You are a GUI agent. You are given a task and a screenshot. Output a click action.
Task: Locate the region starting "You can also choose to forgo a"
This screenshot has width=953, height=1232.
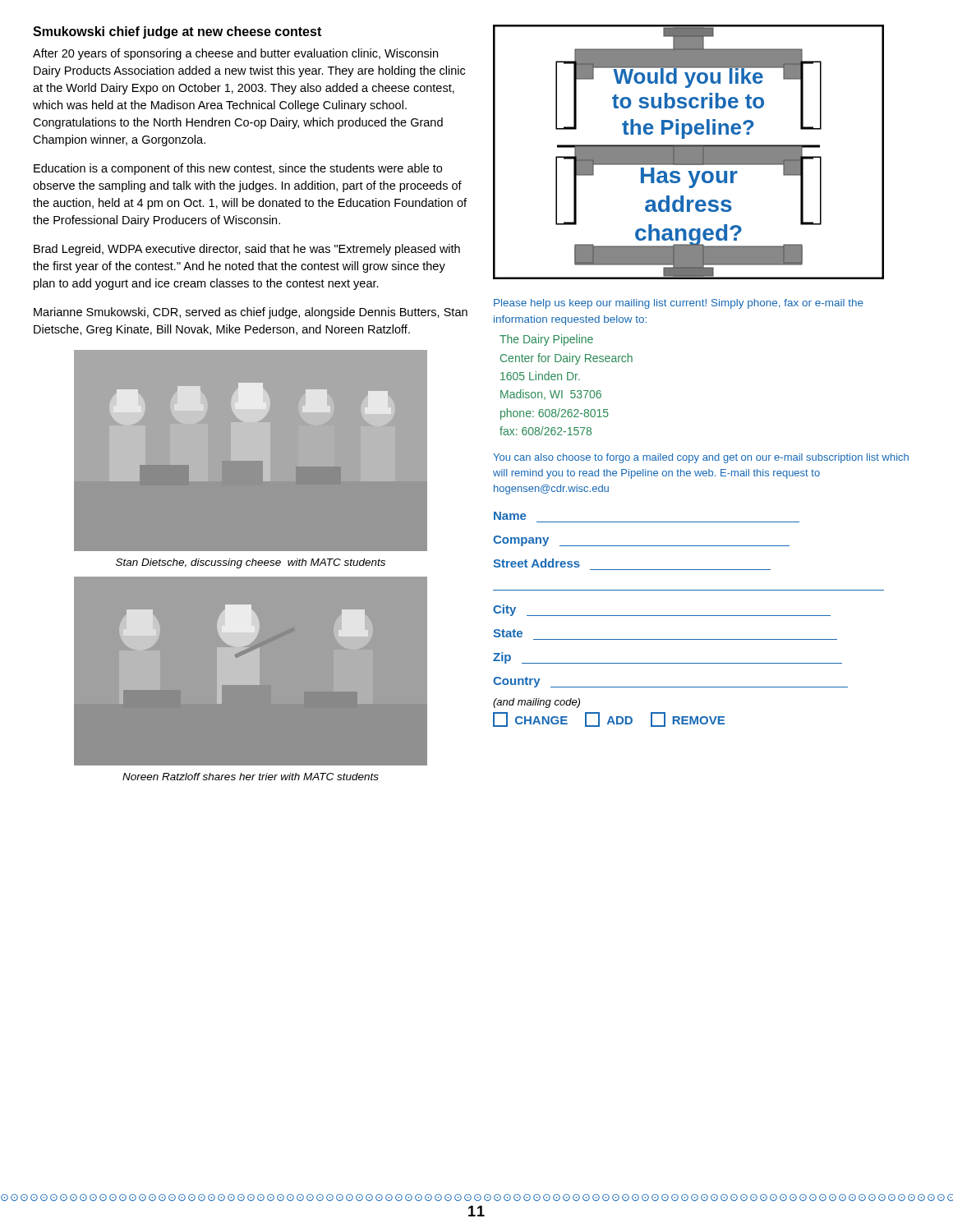701,473
